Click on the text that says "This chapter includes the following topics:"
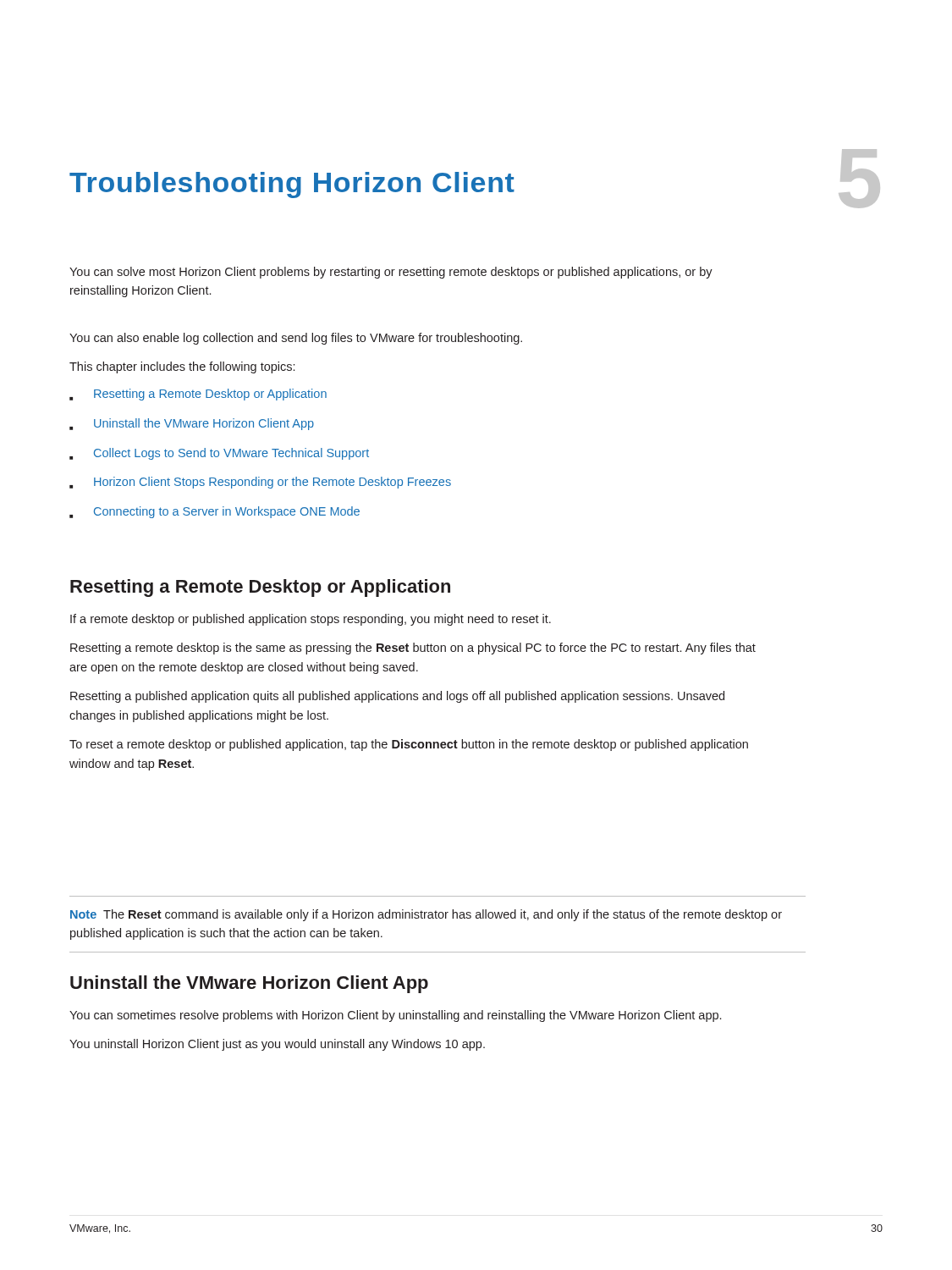Image resolution: width=952 pixels, height=1270 pixels. point(183,367)
